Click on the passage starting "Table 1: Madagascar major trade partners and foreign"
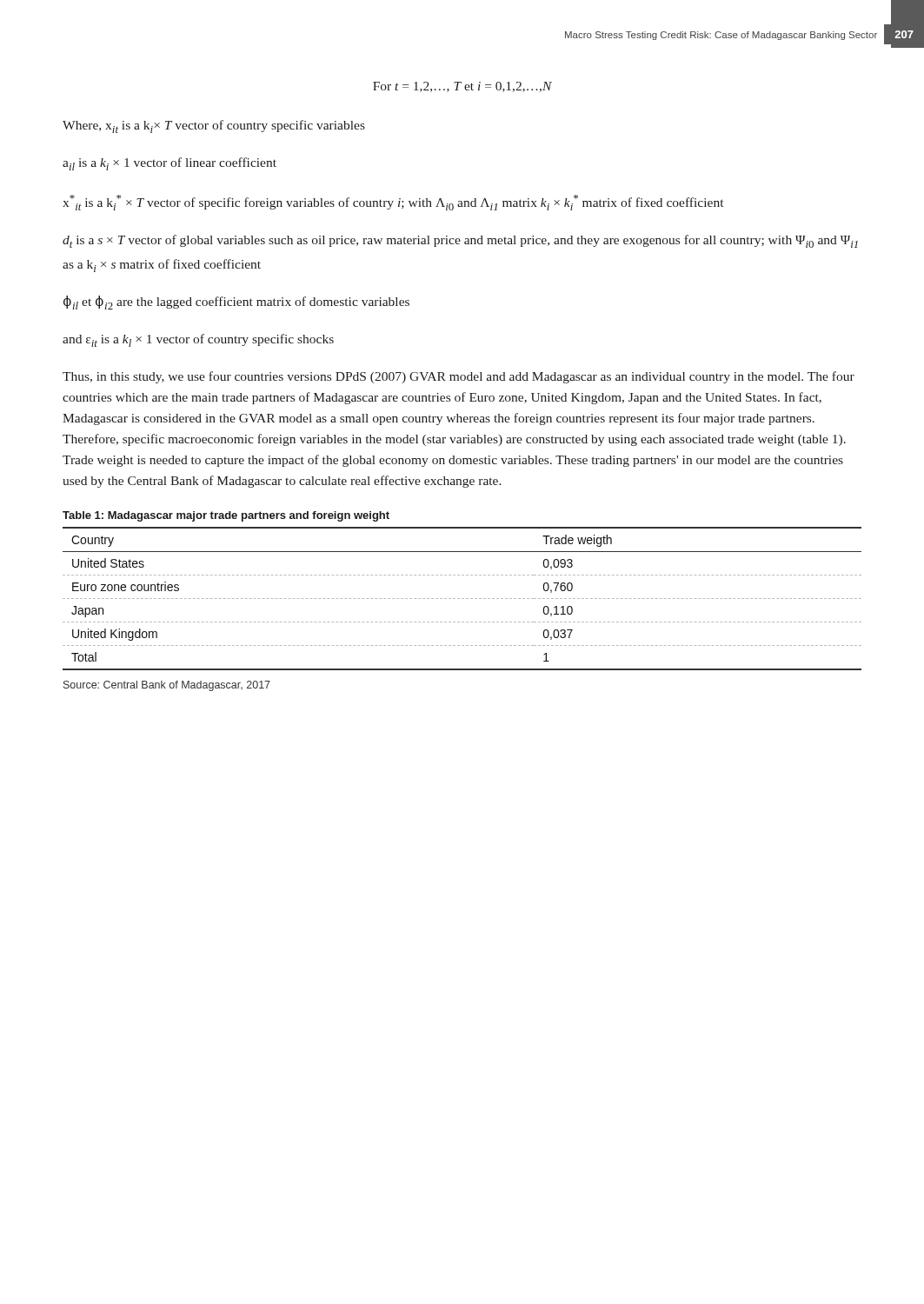This screenshot has width=924, height=1304. click(226, 515)
